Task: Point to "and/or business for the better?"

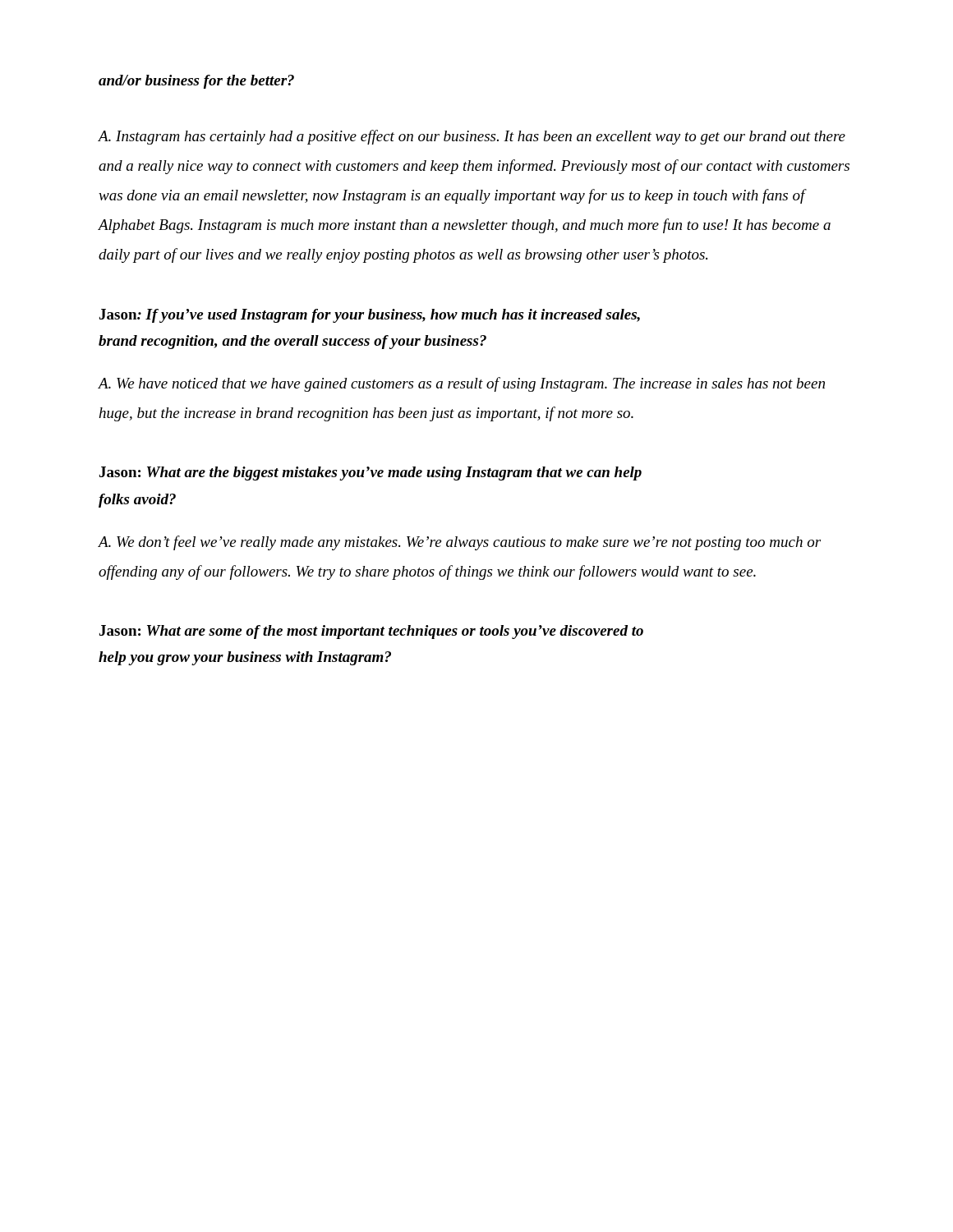Action: point(197,80)
